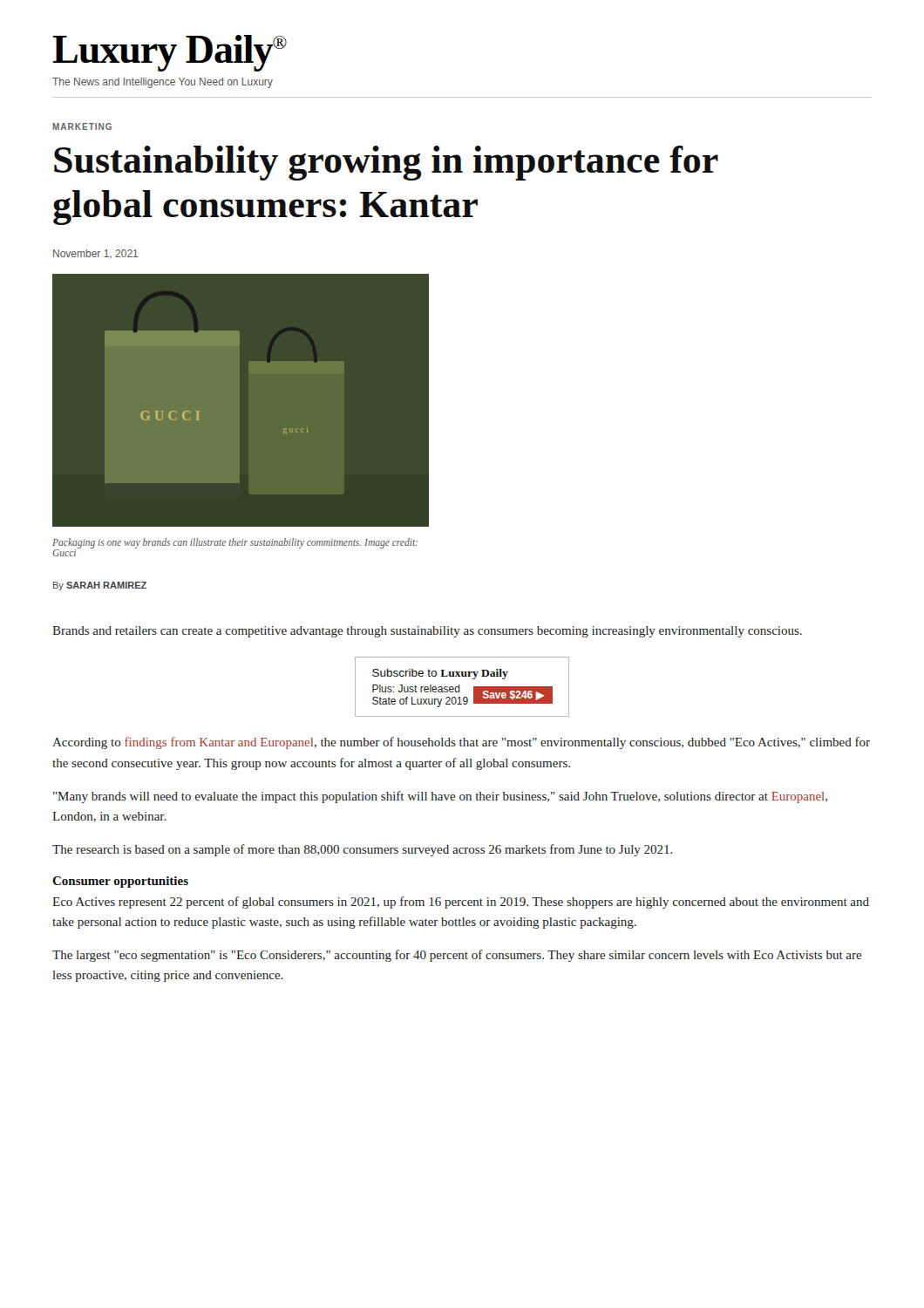Find the caption that reads "Packaging is one way brands can illustrate"
Viewport: 924px width, 1308px height.
point(241,548)
